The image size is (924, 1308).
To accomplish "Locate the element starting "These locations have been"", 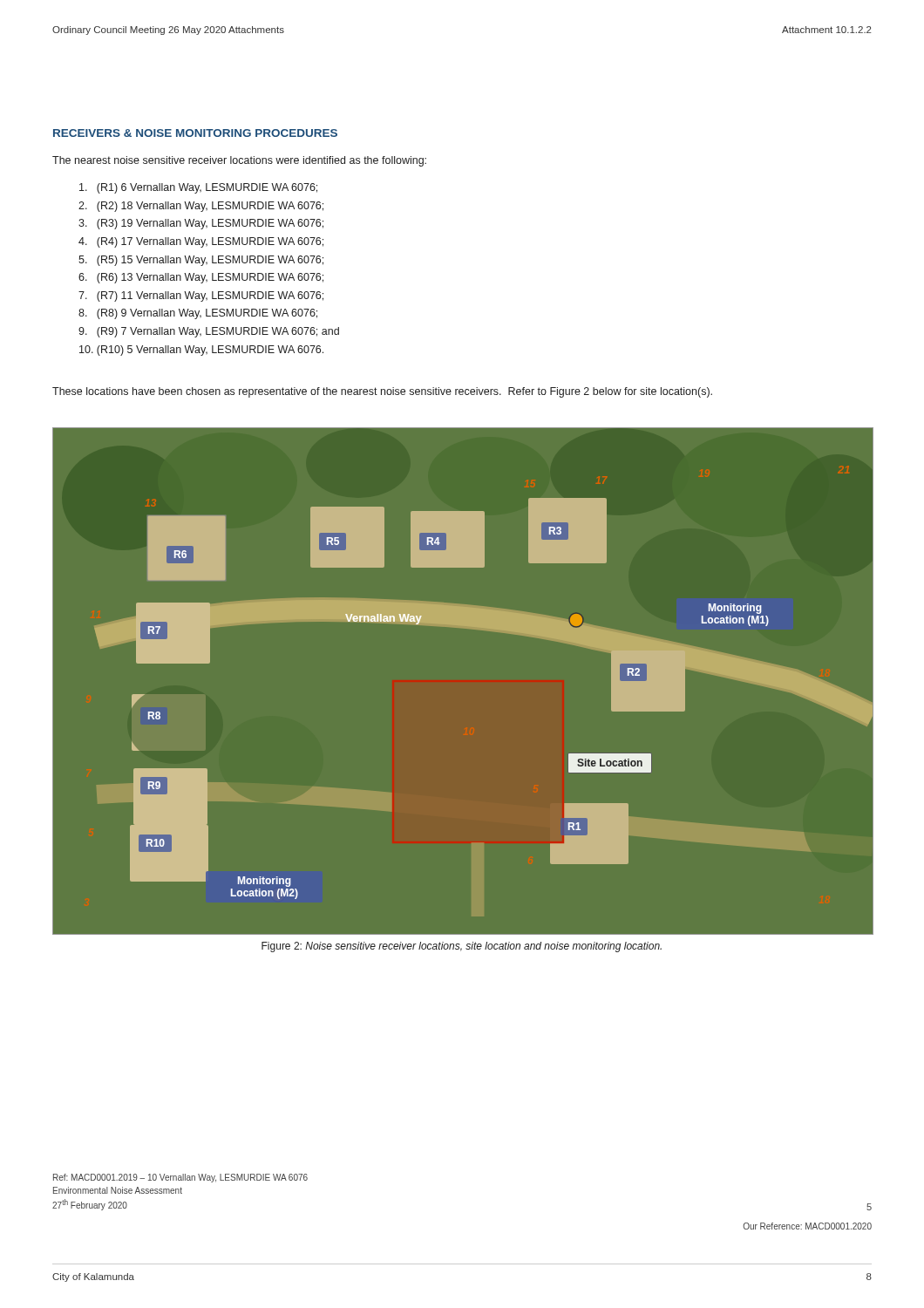I will point(383,392).
